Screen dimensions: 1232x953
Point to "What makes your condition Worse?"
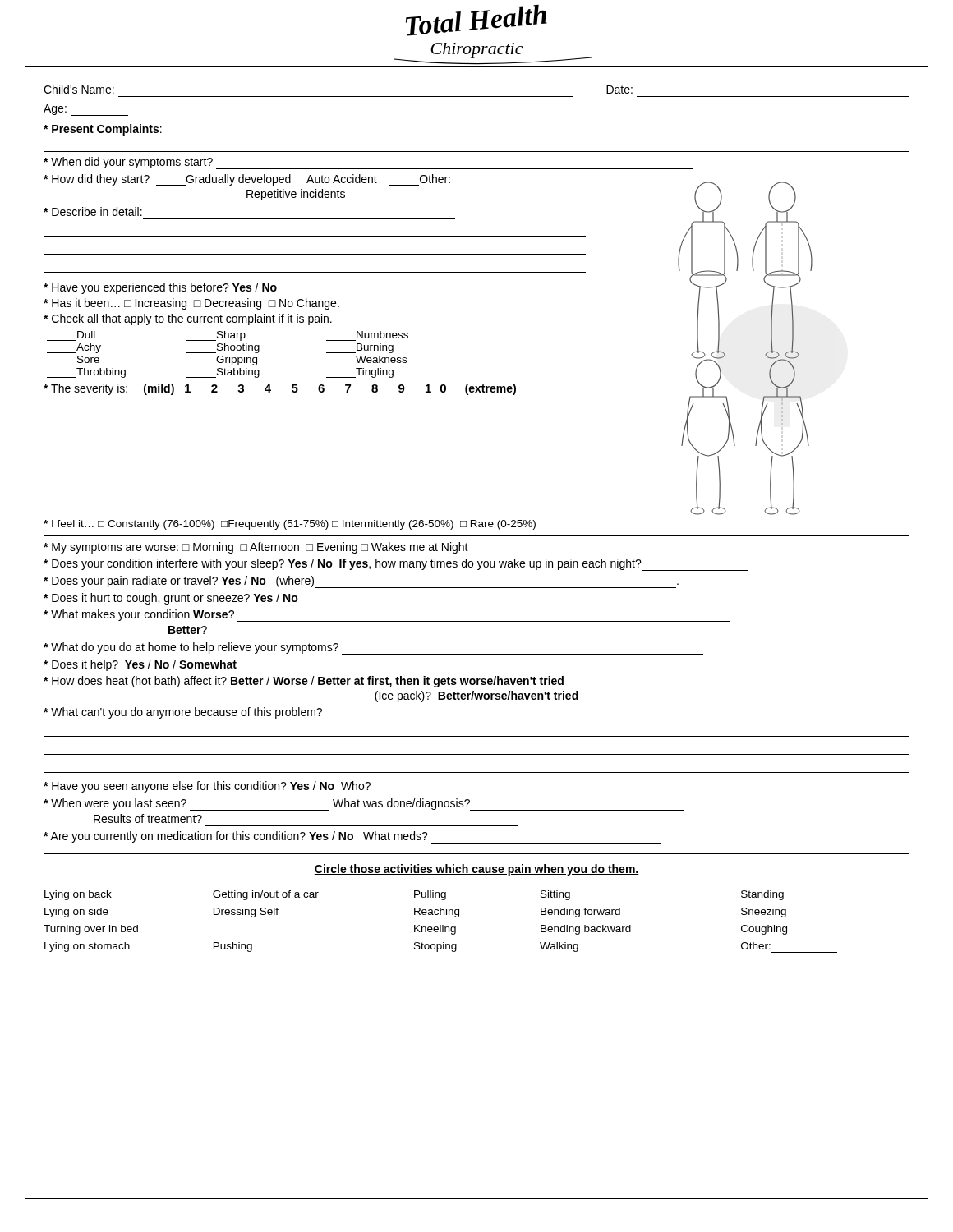(x=387, y=615)
